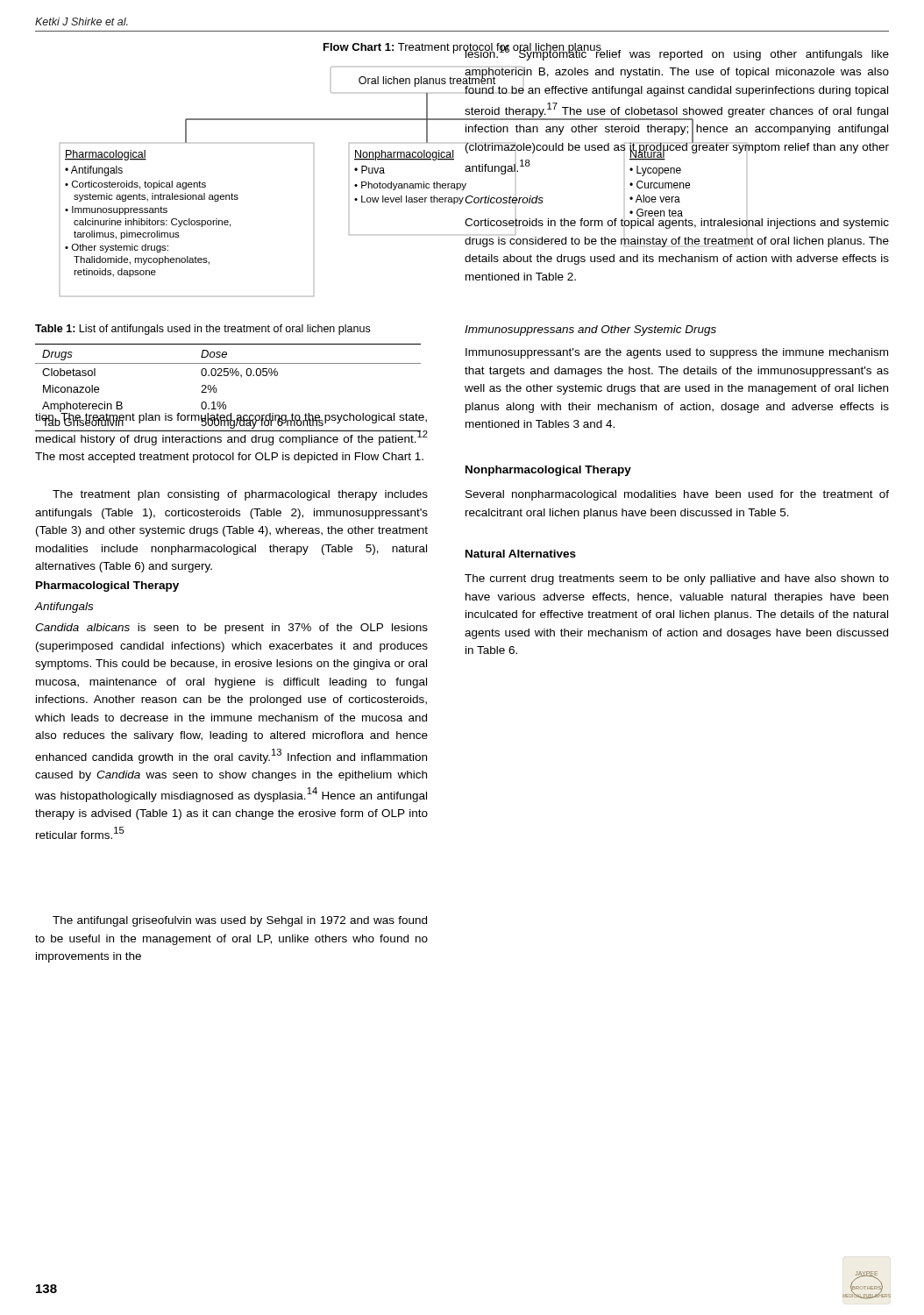Viewport: 924px width, 1315px height.
Task: Locate the section header that says "Natural Alternatives"
Action: coord(520,554)
